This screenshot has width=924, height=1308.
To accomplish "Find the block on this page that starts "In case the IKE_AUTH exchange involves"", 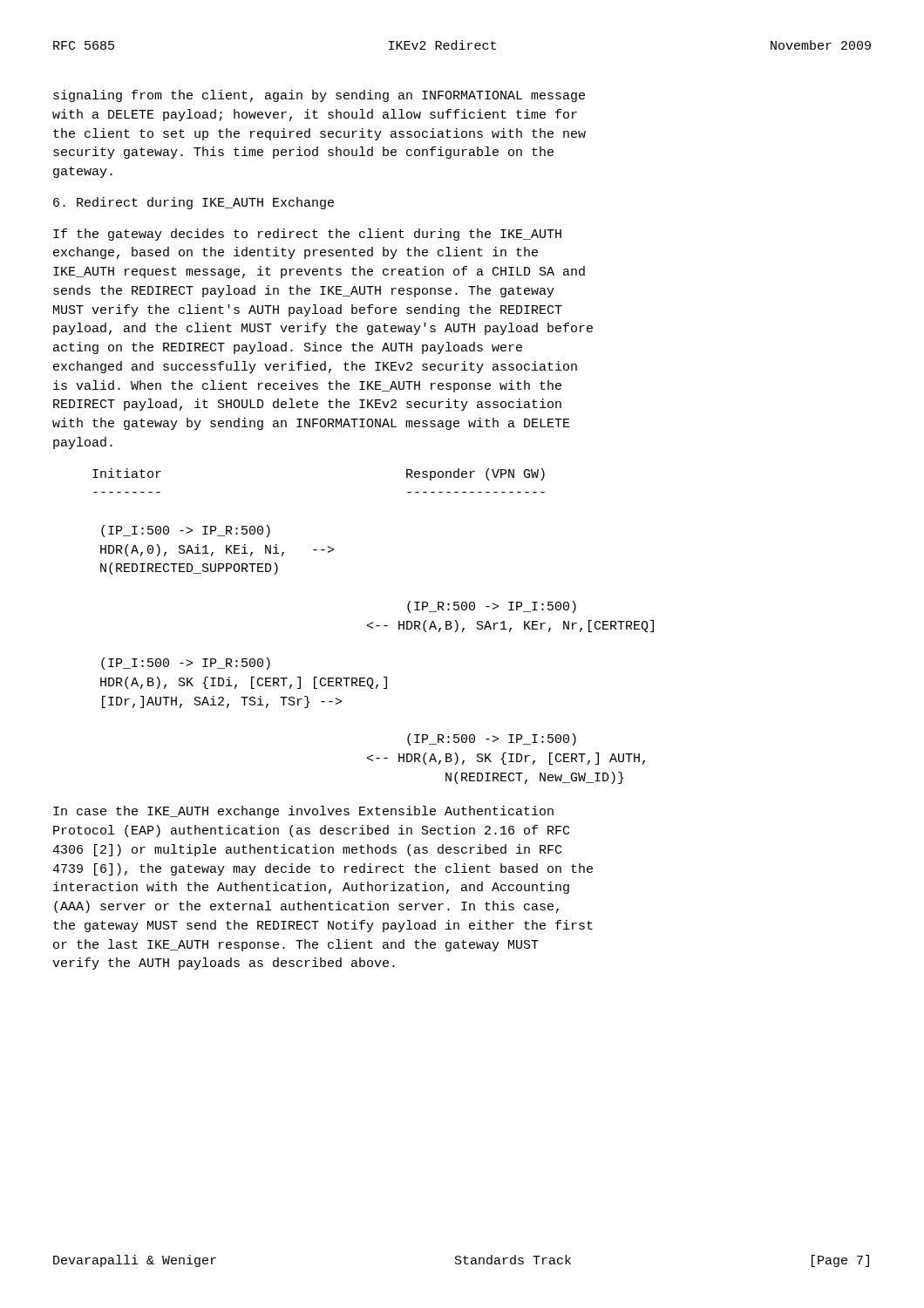I will tap(323, 888).
